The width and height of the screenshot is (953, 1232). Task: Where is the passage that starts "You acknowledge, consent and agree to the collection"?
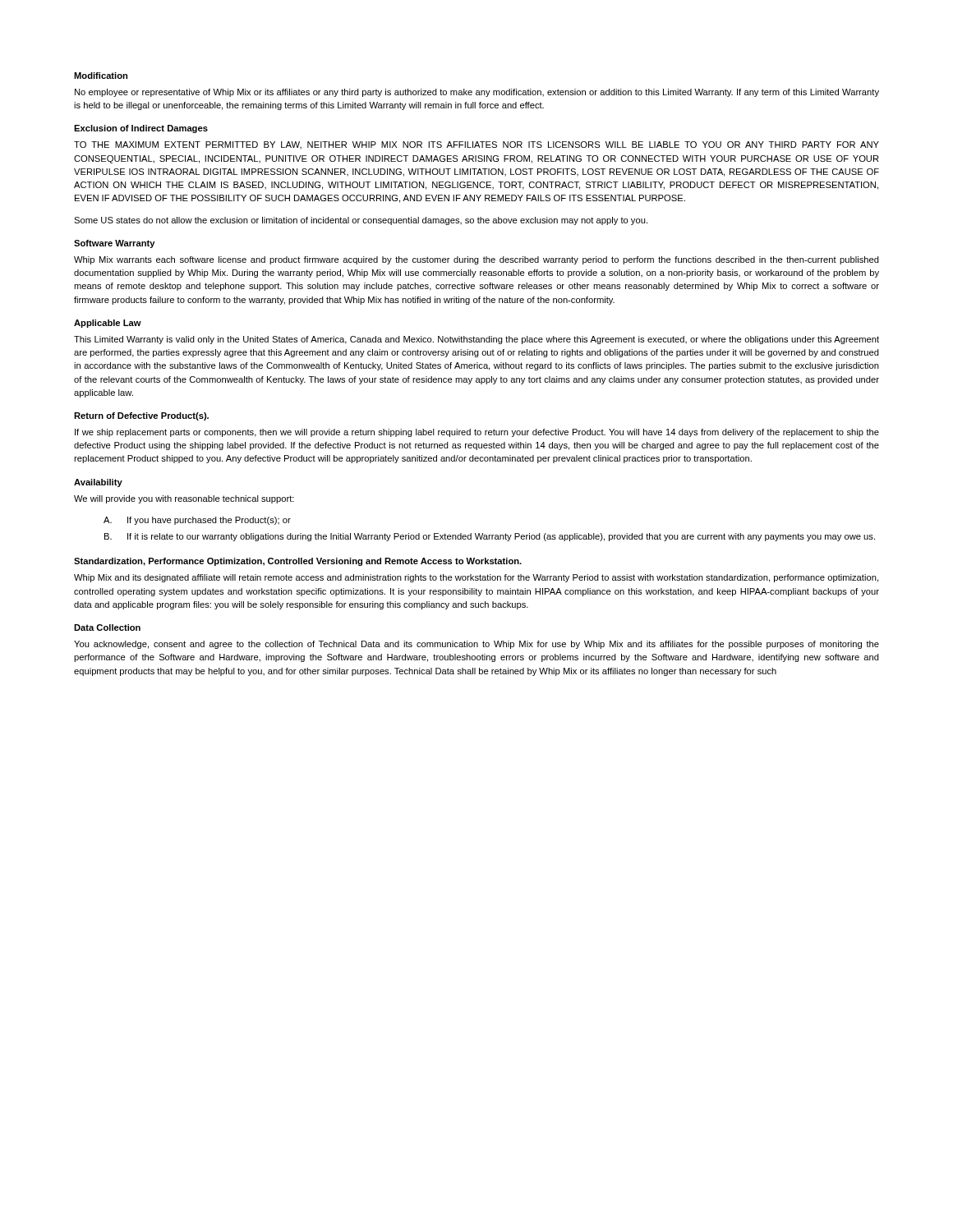point(476,657)
